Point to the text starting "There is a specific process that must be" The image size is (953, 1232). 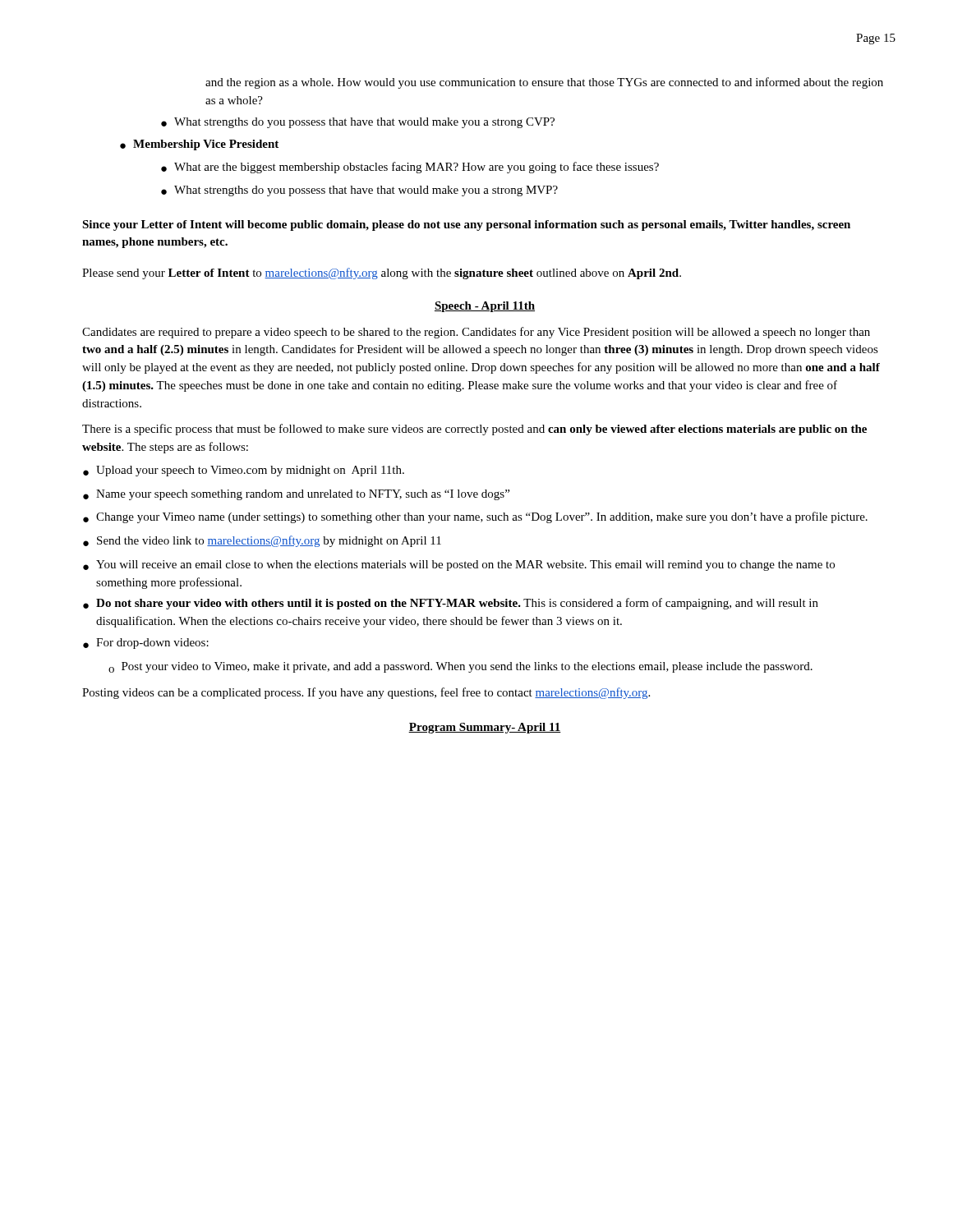475,438
